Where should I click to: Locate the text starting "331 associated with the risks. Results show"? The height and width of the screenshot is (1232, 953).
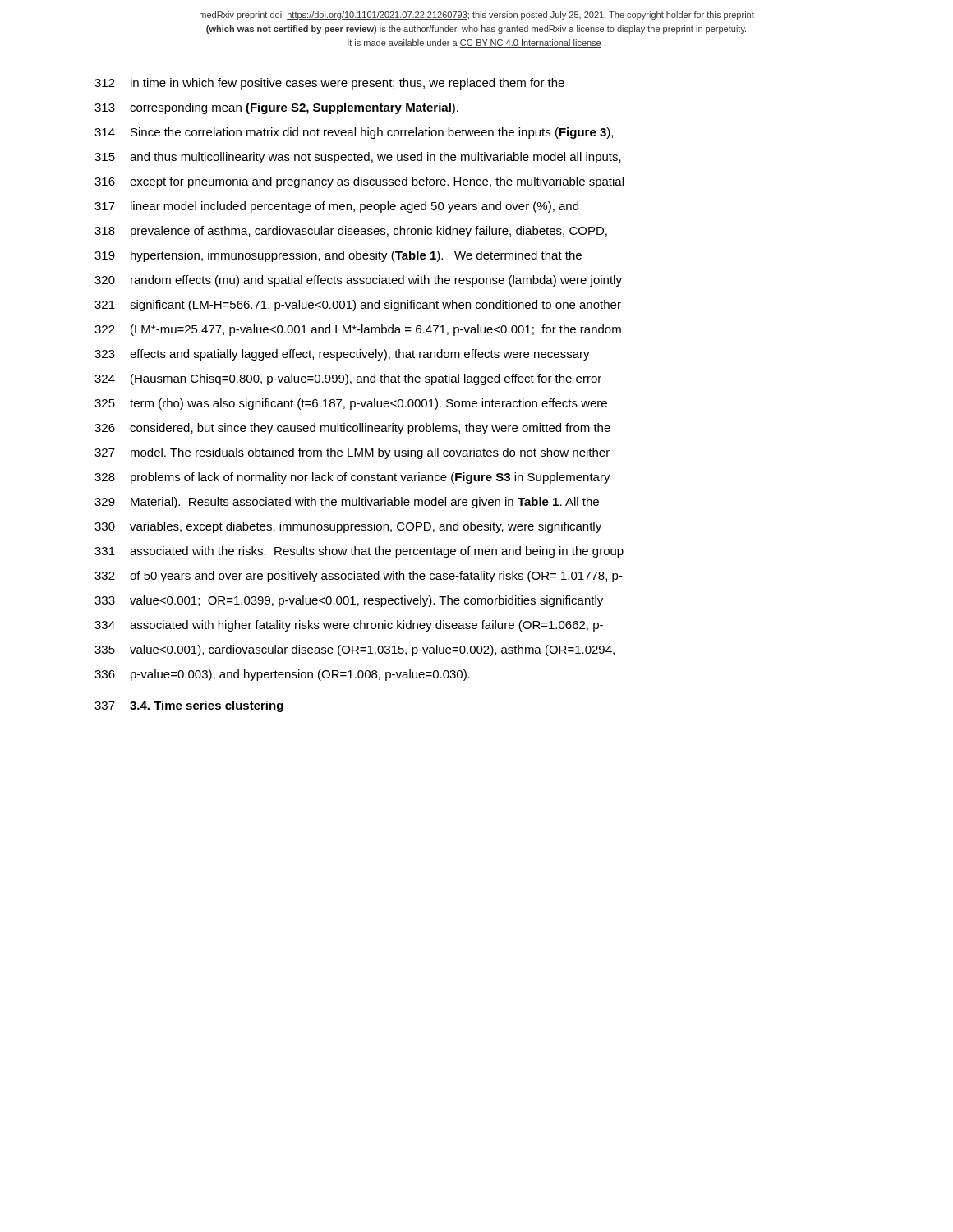(476, 551)
